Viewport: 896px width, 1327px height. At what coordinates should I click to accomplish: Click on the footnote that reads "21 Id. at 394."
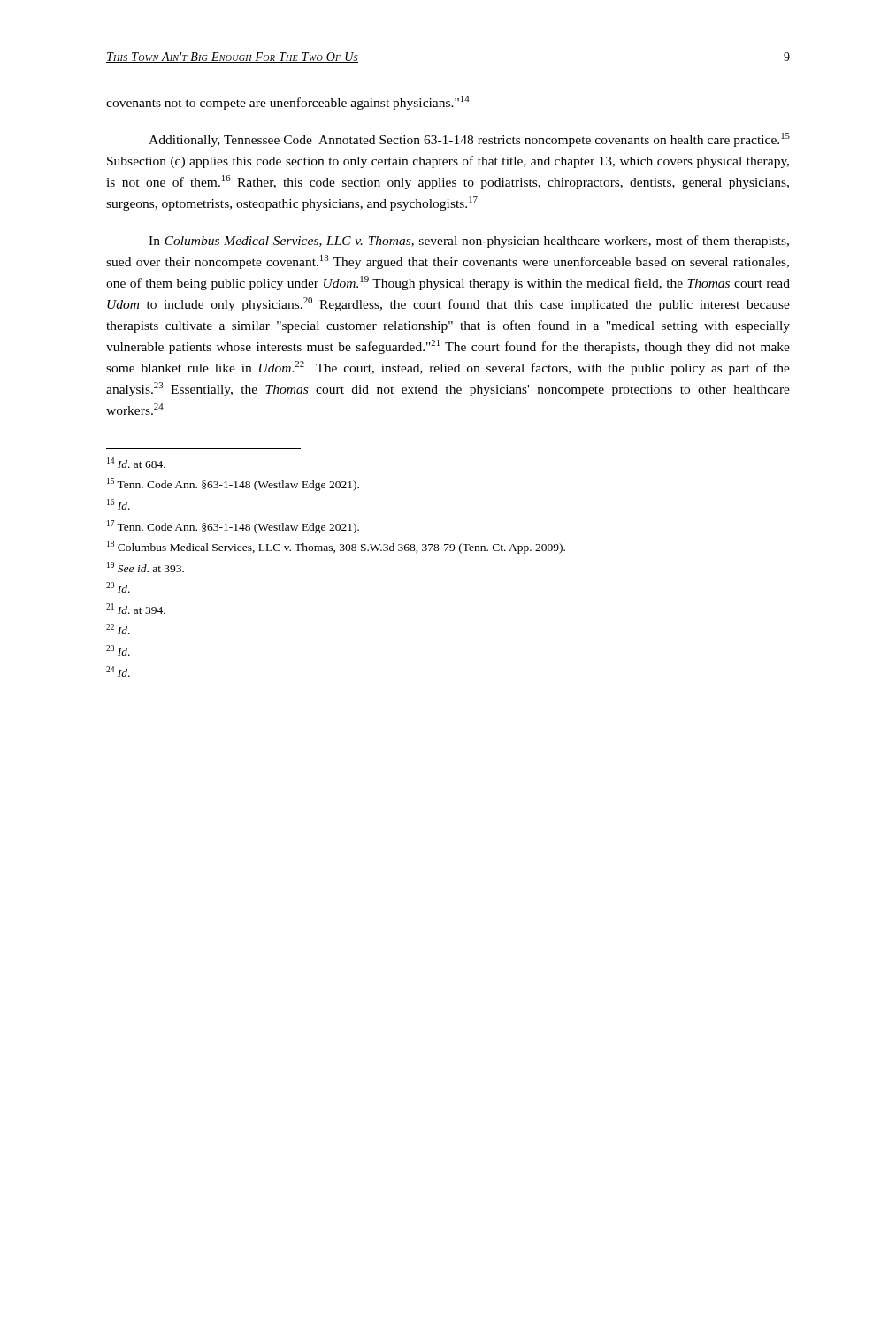136,609
